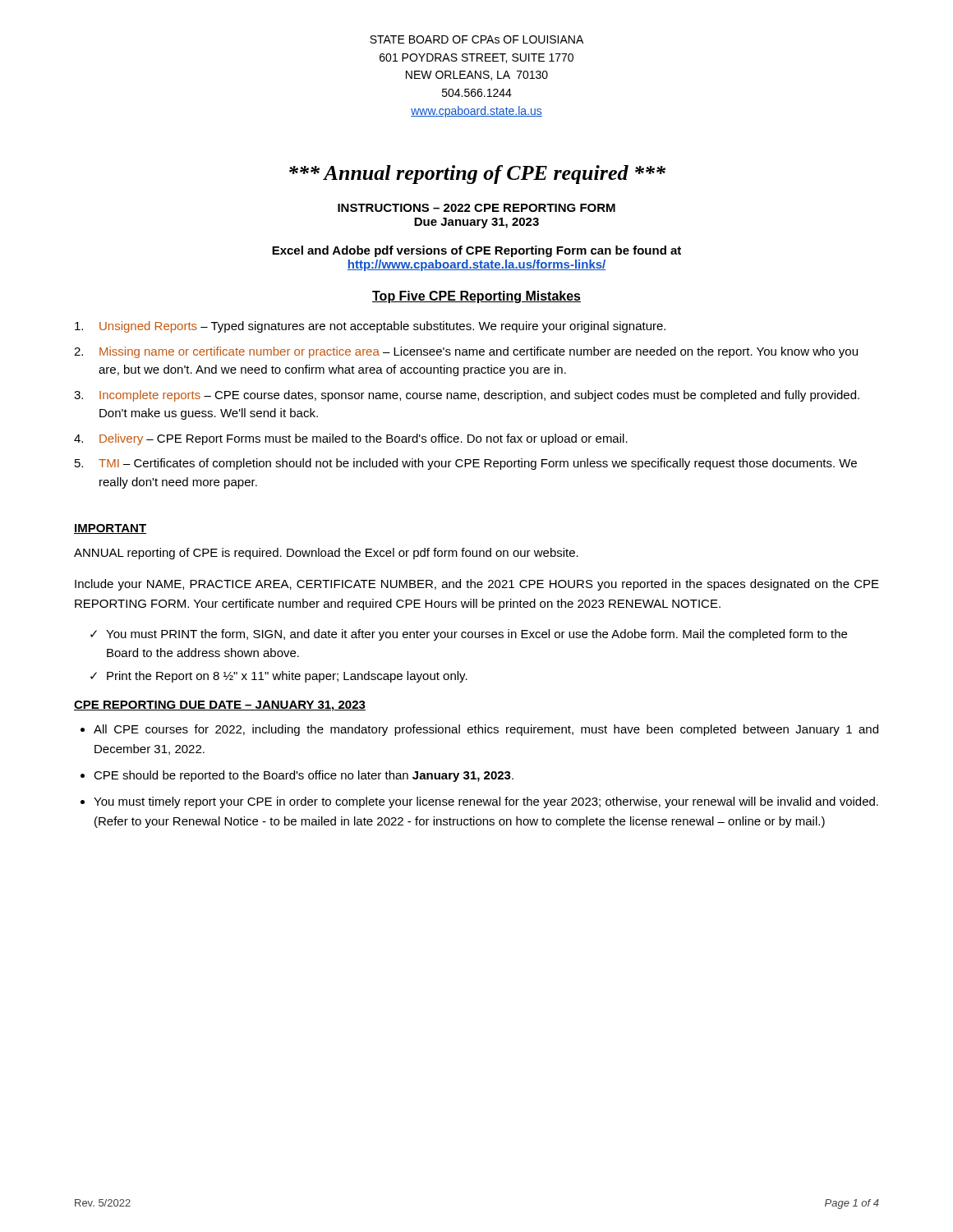This screenshot has width=953, height=1232.
Task: Locate the block of text that opens with "ANNUAL reporting of CPE is required. Download the"
Action: [326, 553]
